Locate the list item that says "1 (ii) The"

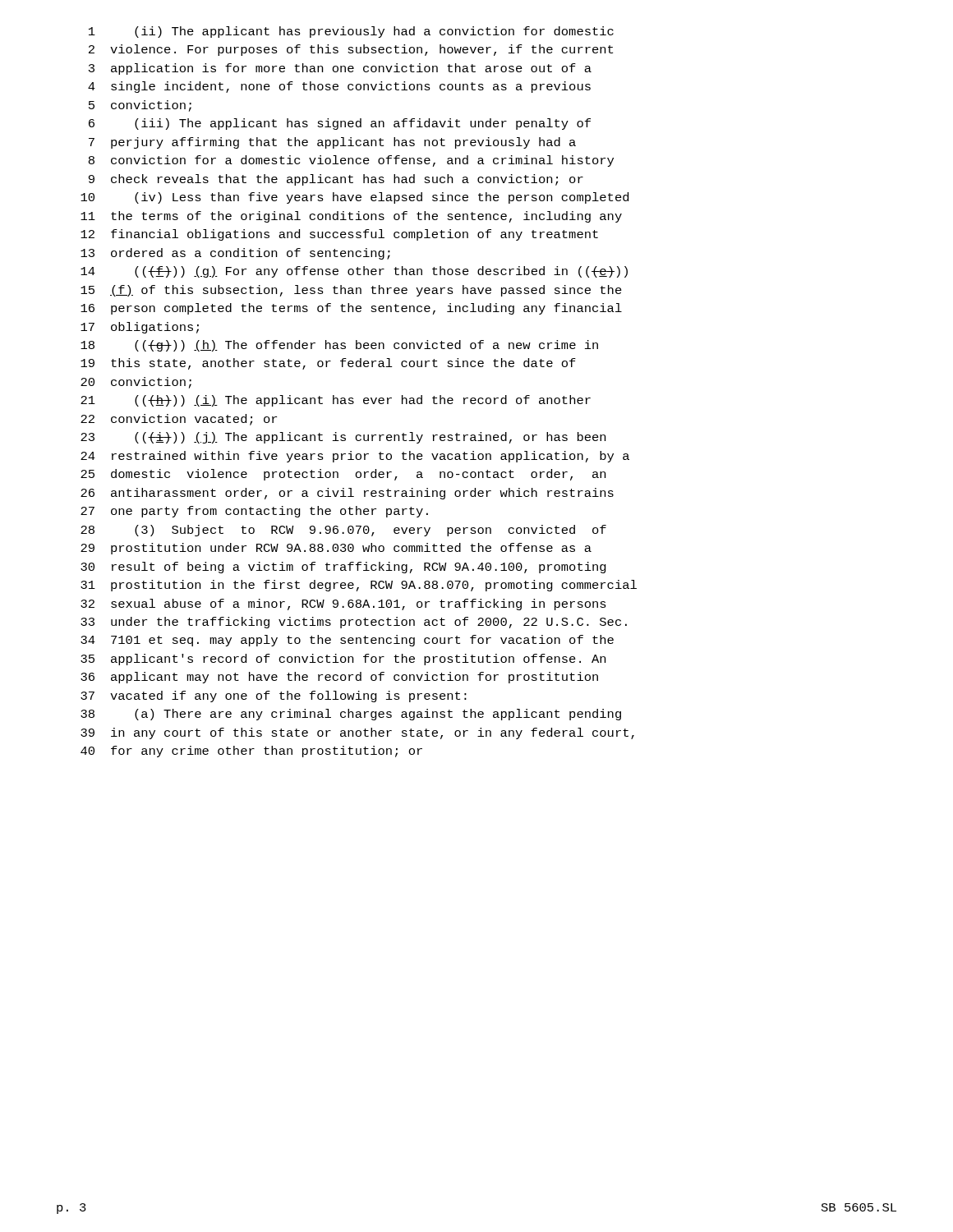coord(476,69)
